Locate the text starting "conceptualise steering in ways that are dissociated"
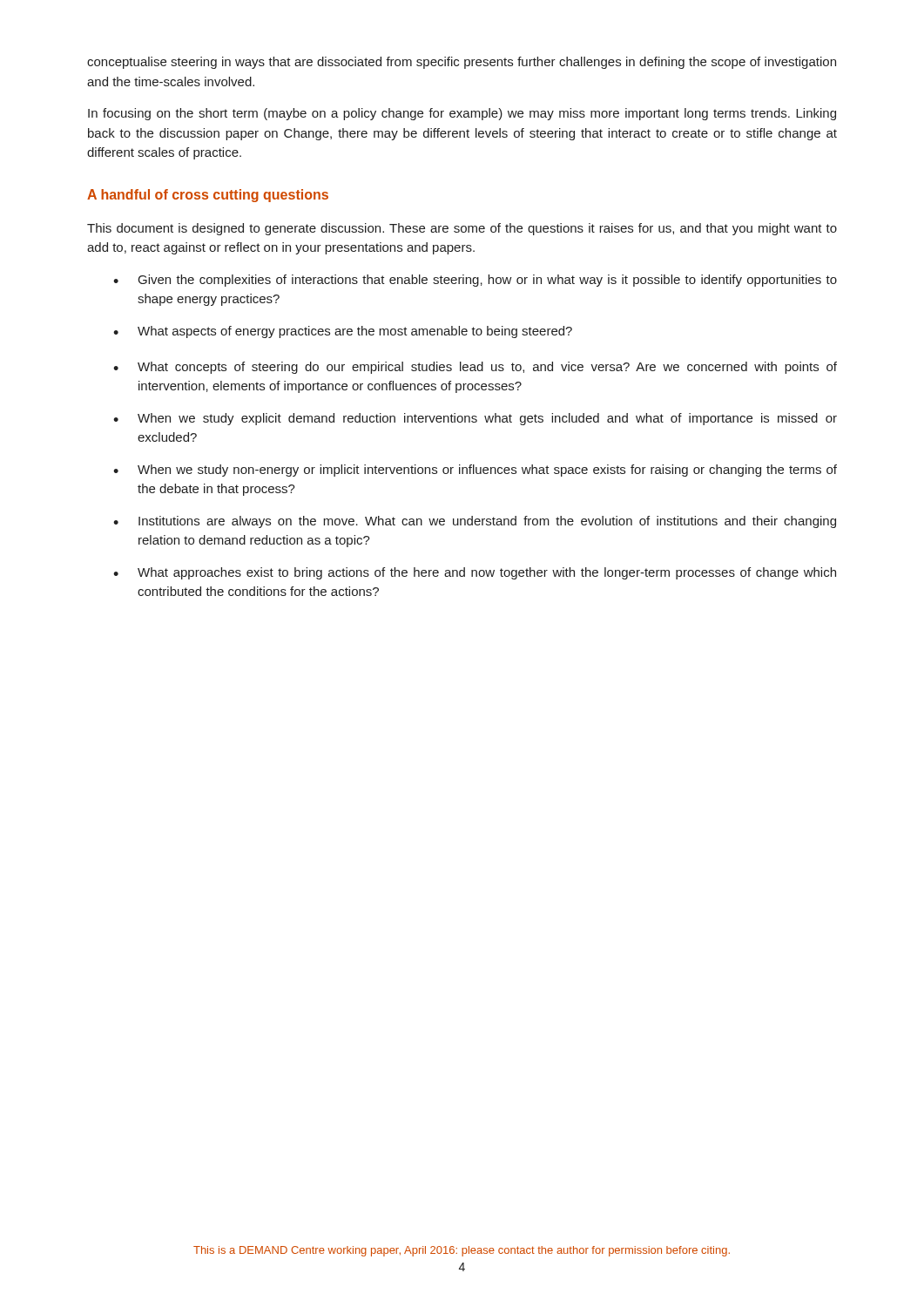The width and height of the screenshot is (924, 1307). 462,71
